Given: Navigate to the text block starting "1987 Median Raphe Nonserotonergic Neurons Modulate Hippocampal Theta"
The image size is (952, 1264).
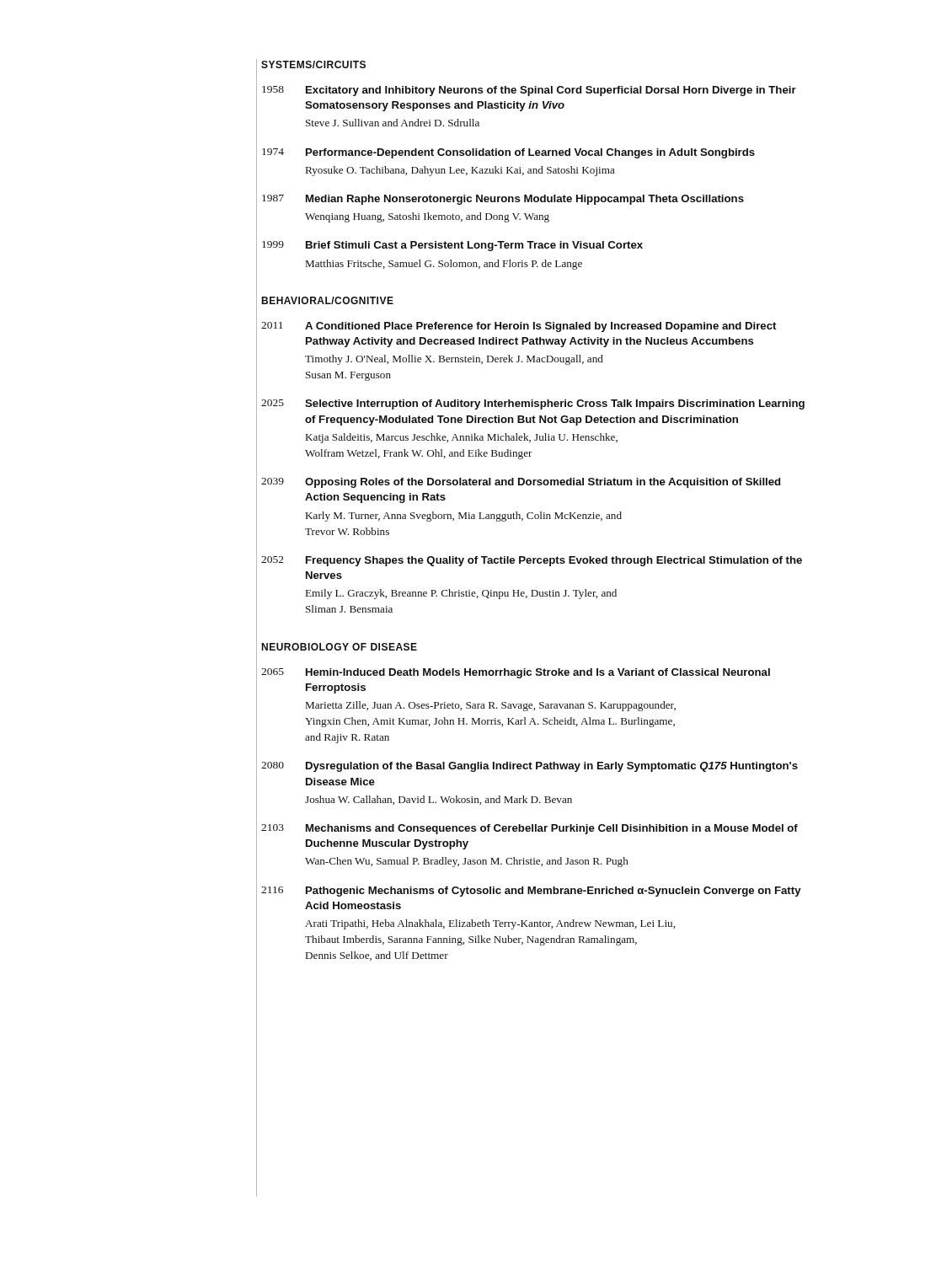Looking at the screenshot, I should [539, 208].
